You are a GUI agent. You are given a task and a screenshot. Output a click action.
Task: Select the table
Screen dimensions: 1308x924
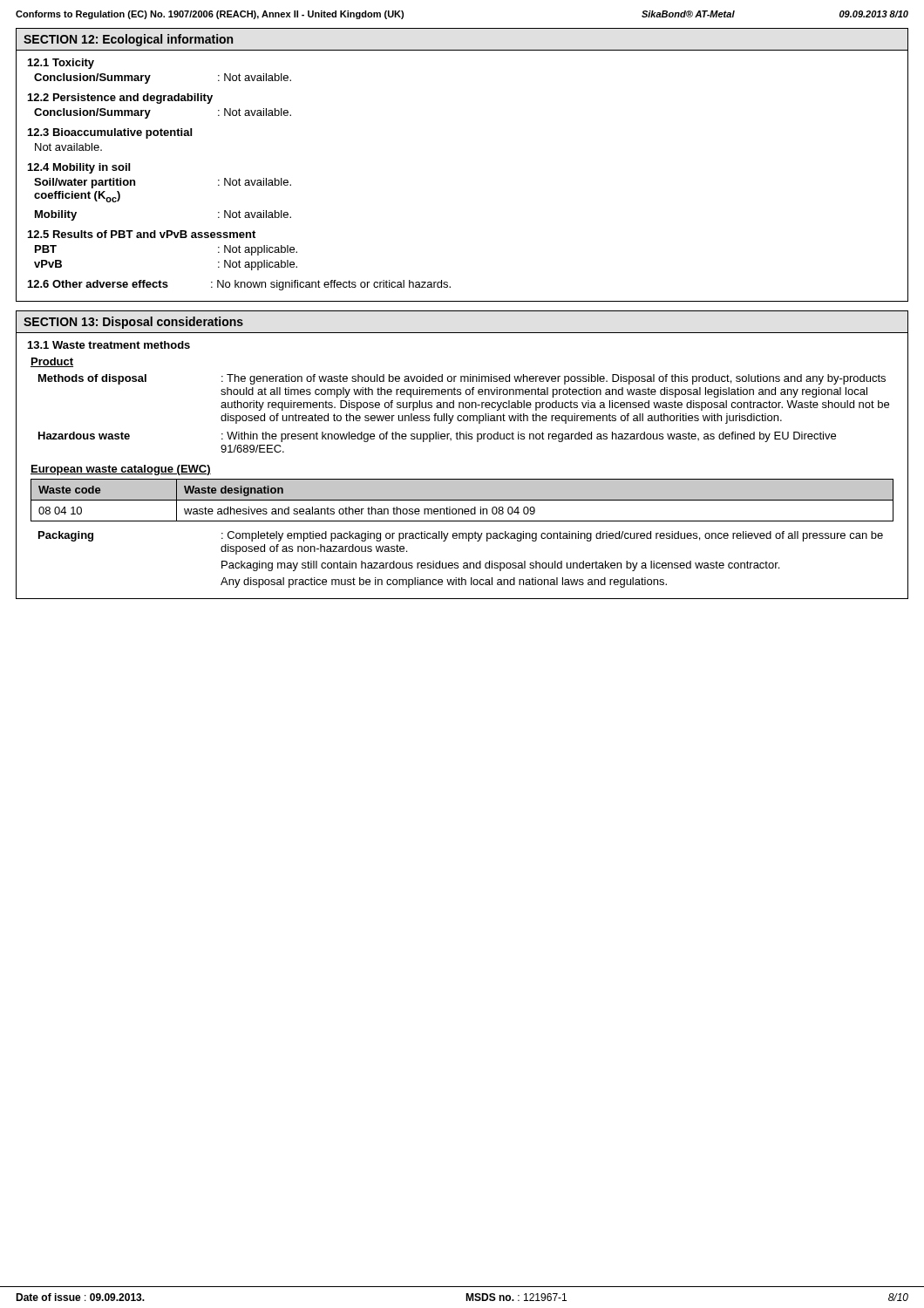[x=462, y=500]
